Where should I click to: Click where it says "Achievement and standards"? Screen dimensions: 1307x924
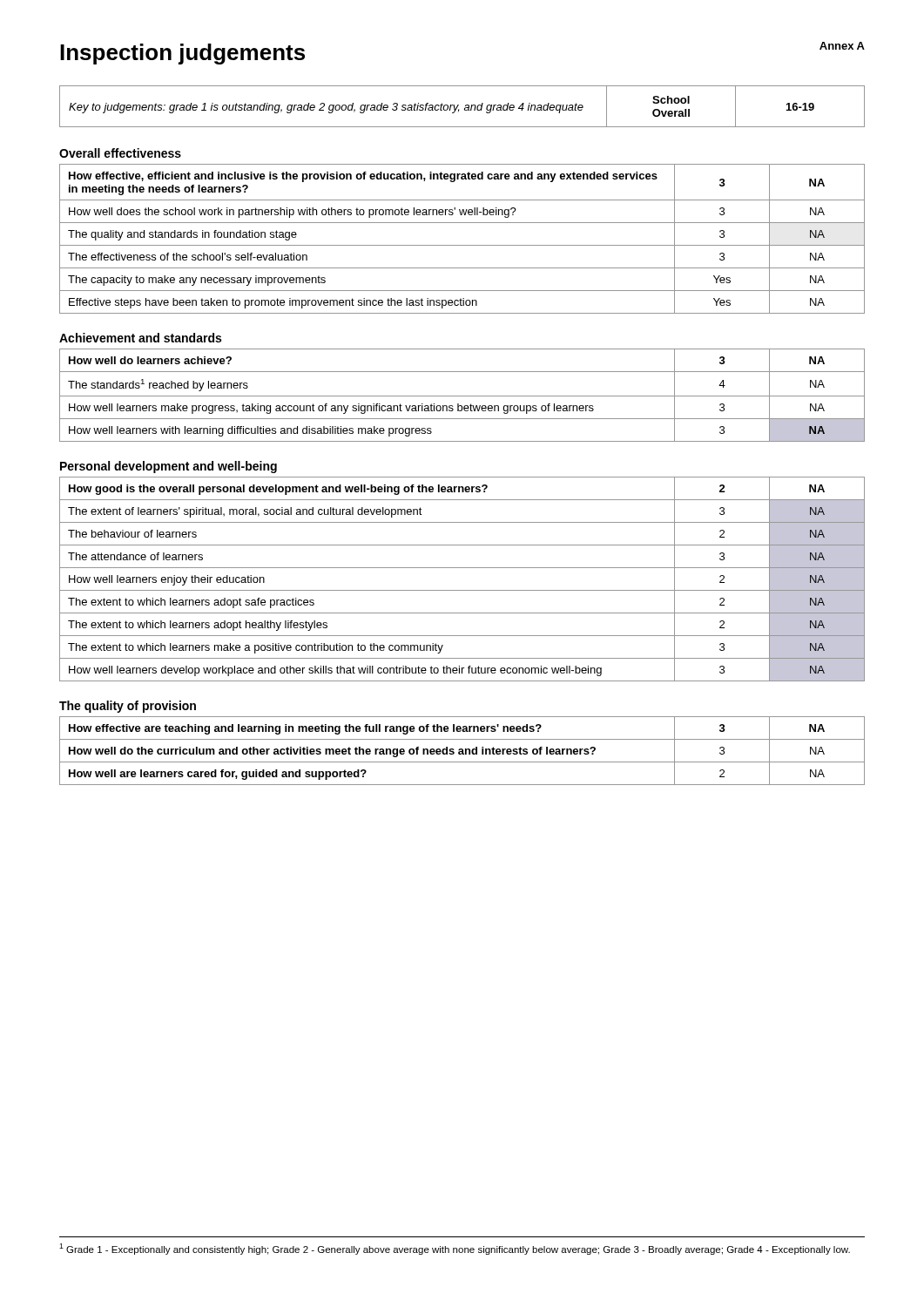pyautogui.click(x=462, y=338)
